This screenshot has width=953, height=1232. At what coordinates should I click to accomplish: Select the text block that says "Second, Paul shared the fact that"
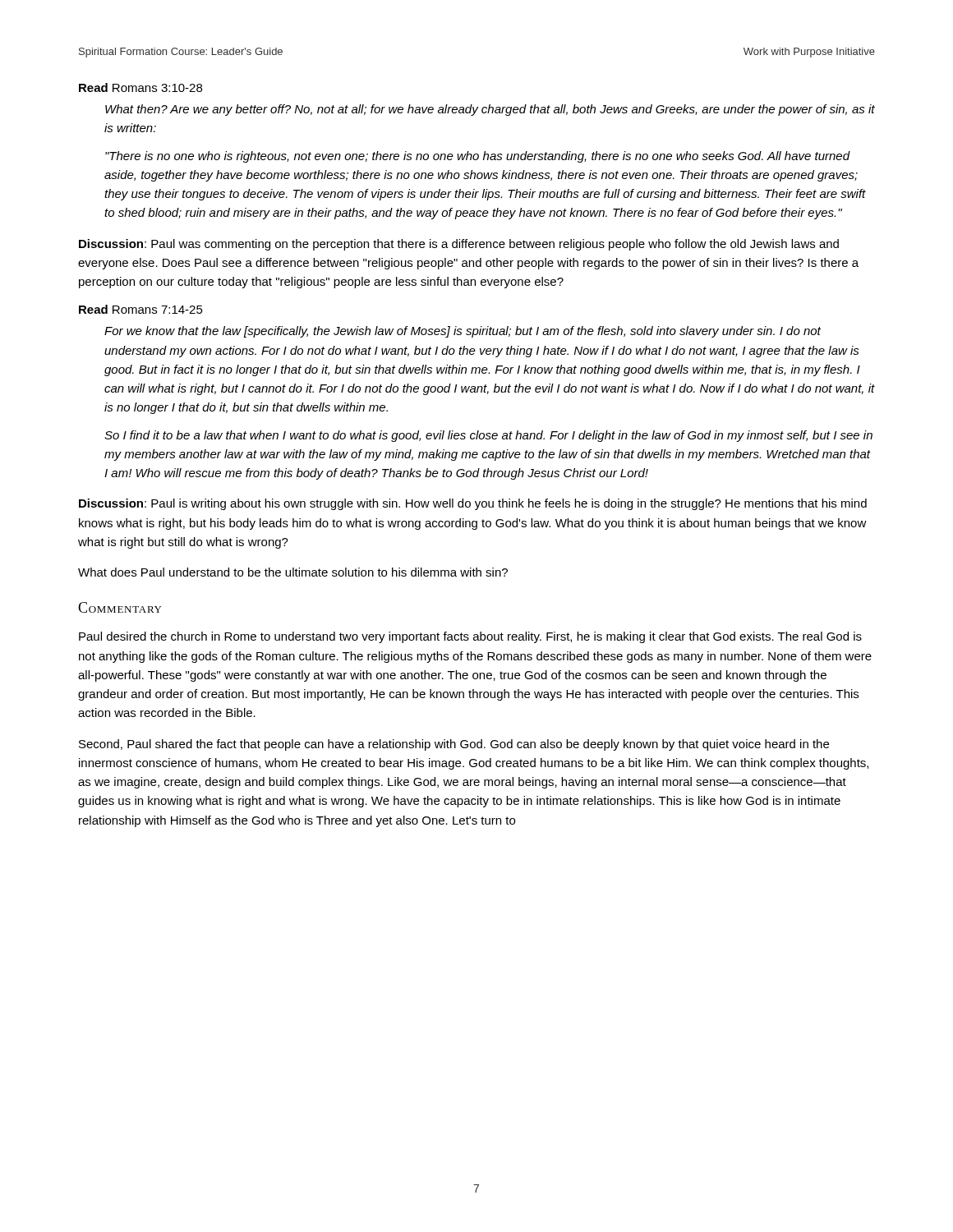click(x=474, y=782)
